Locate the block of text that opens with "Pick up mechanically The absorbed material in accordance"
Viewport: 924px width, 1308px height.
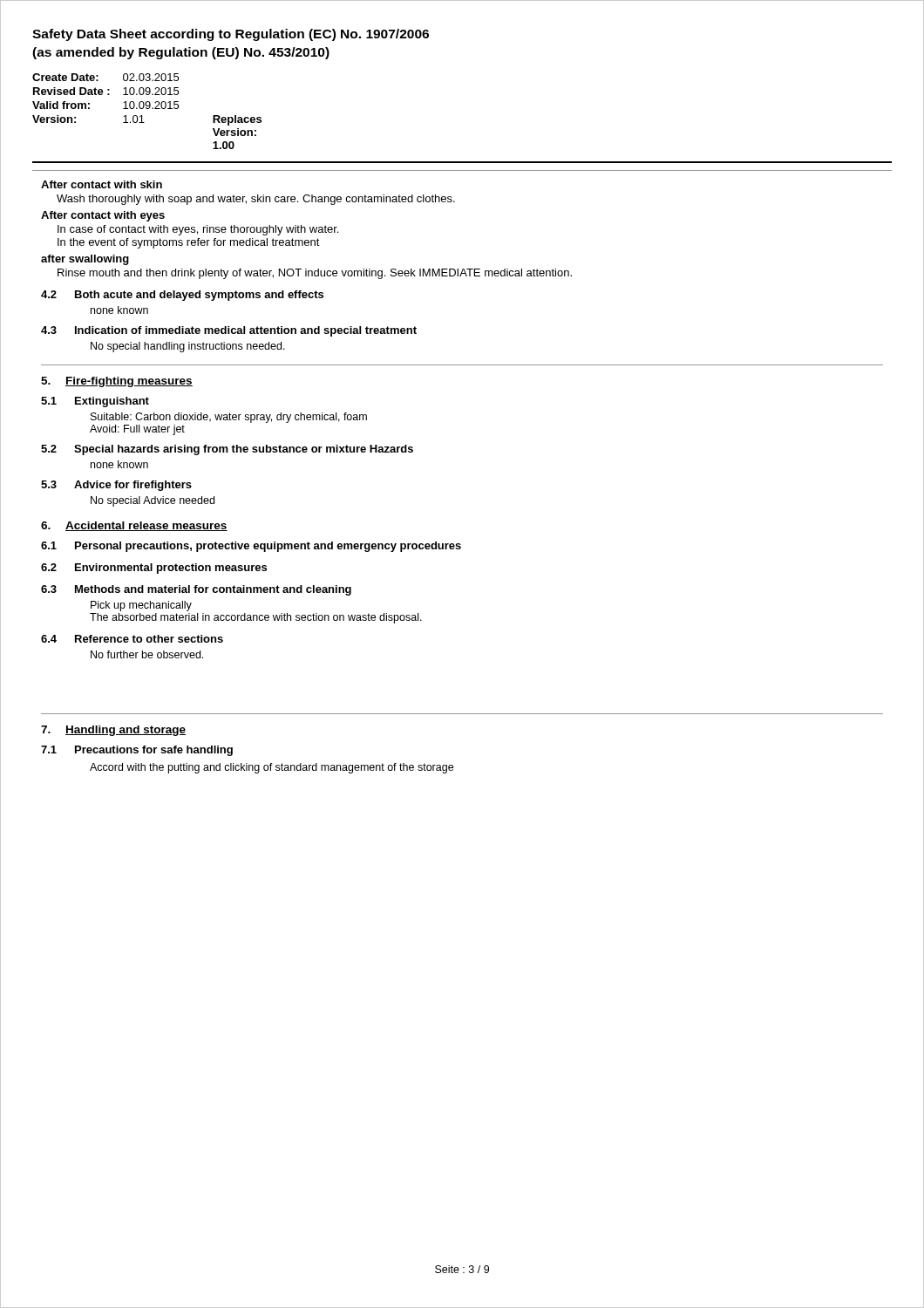pos(256,611)
